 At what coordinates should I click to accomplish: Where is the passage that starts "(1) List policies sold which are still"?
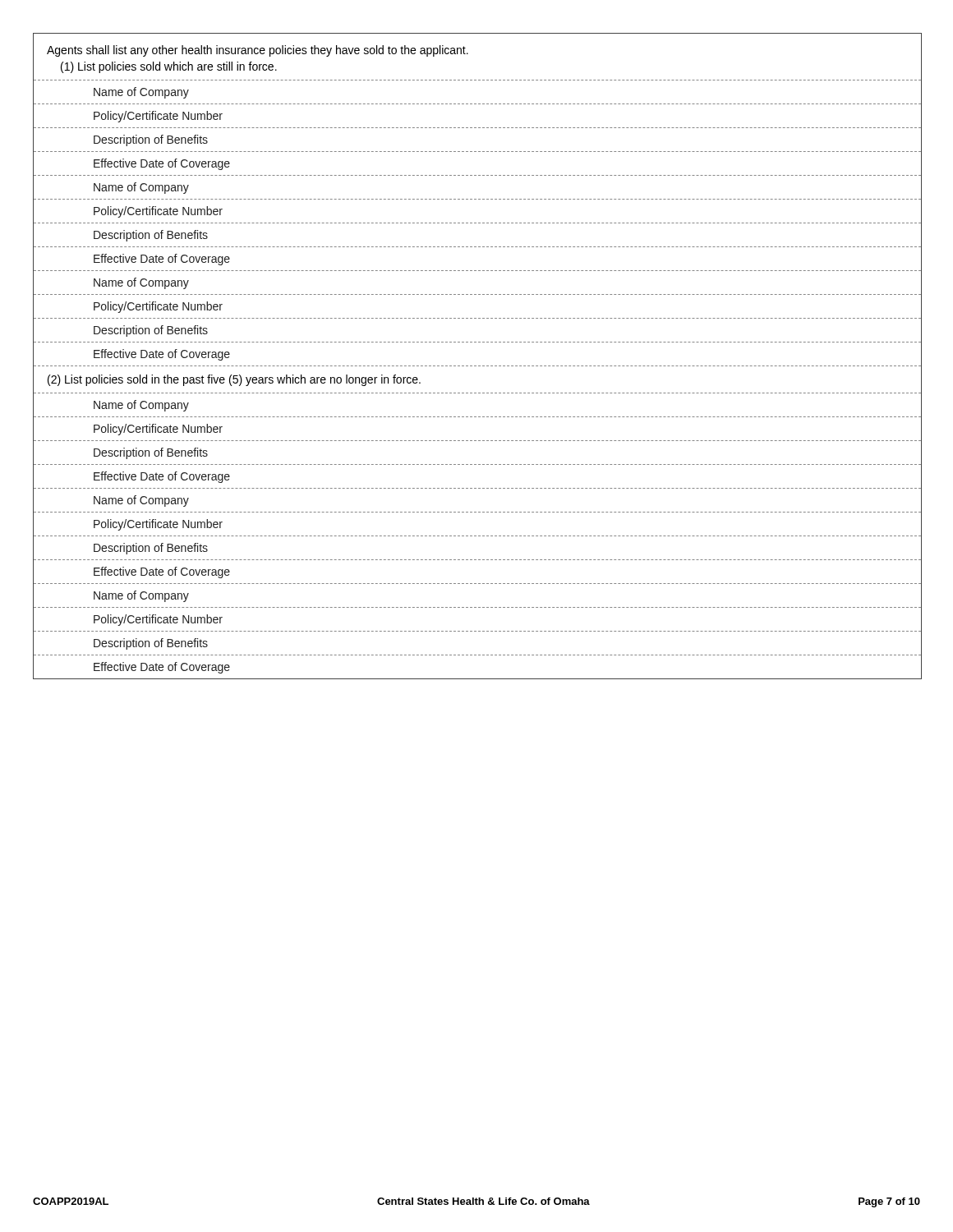click(x=169, y=67)
